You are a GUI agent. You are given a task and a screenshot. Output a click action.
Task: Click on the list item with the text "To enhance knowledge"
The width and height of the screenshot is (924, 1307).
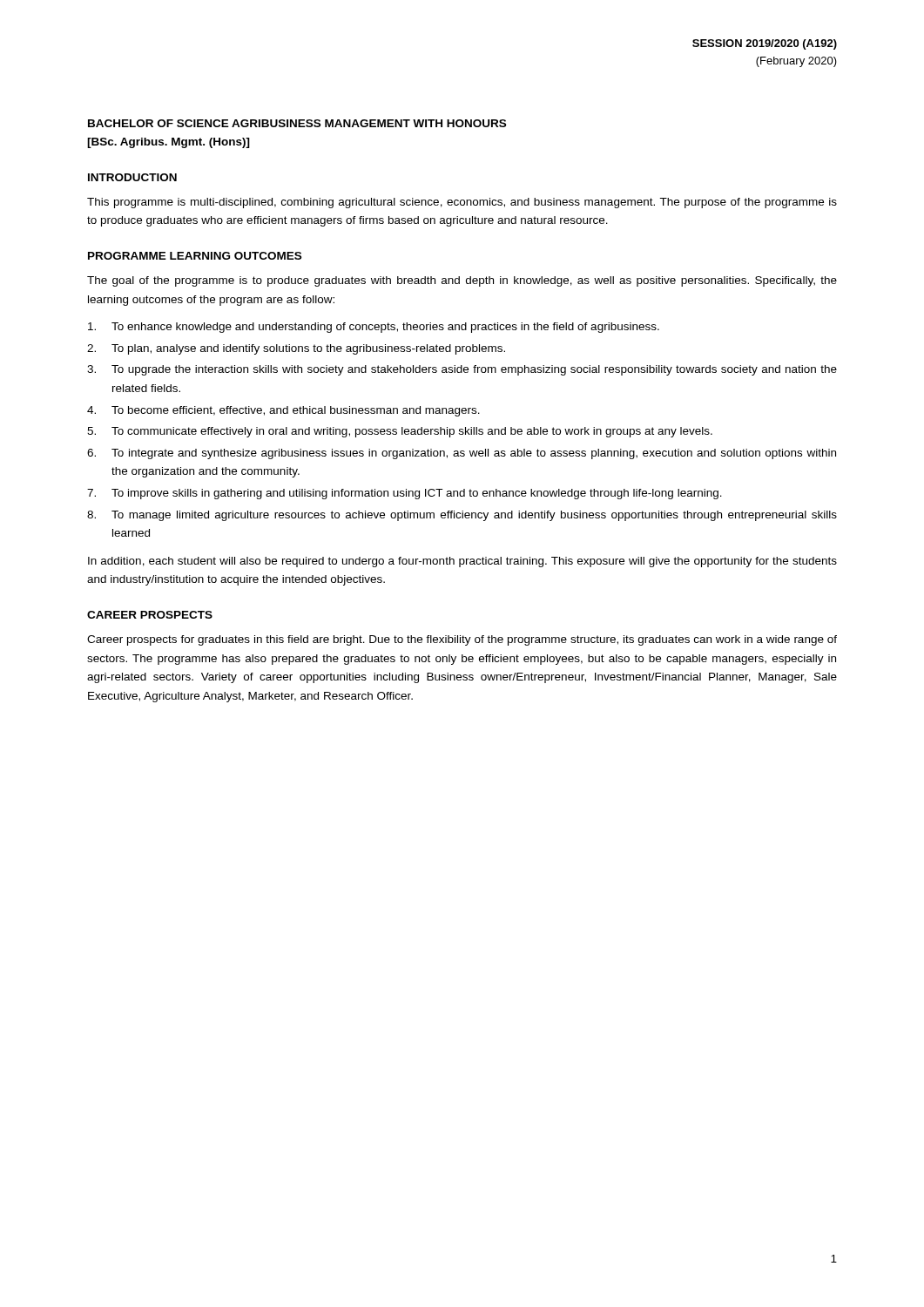pos(462,327)
